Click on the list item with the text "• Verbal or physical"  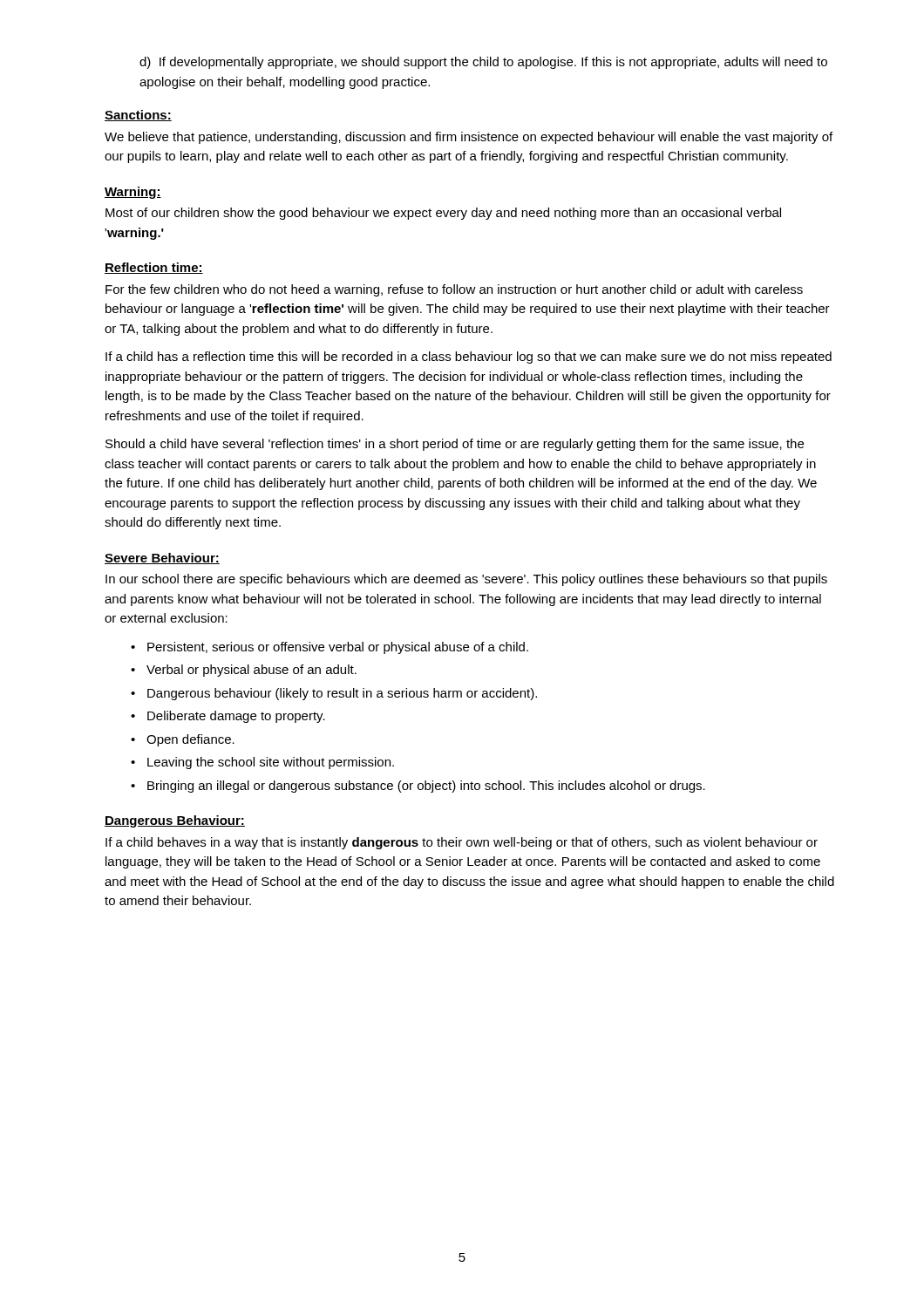(x=244, y=670)
